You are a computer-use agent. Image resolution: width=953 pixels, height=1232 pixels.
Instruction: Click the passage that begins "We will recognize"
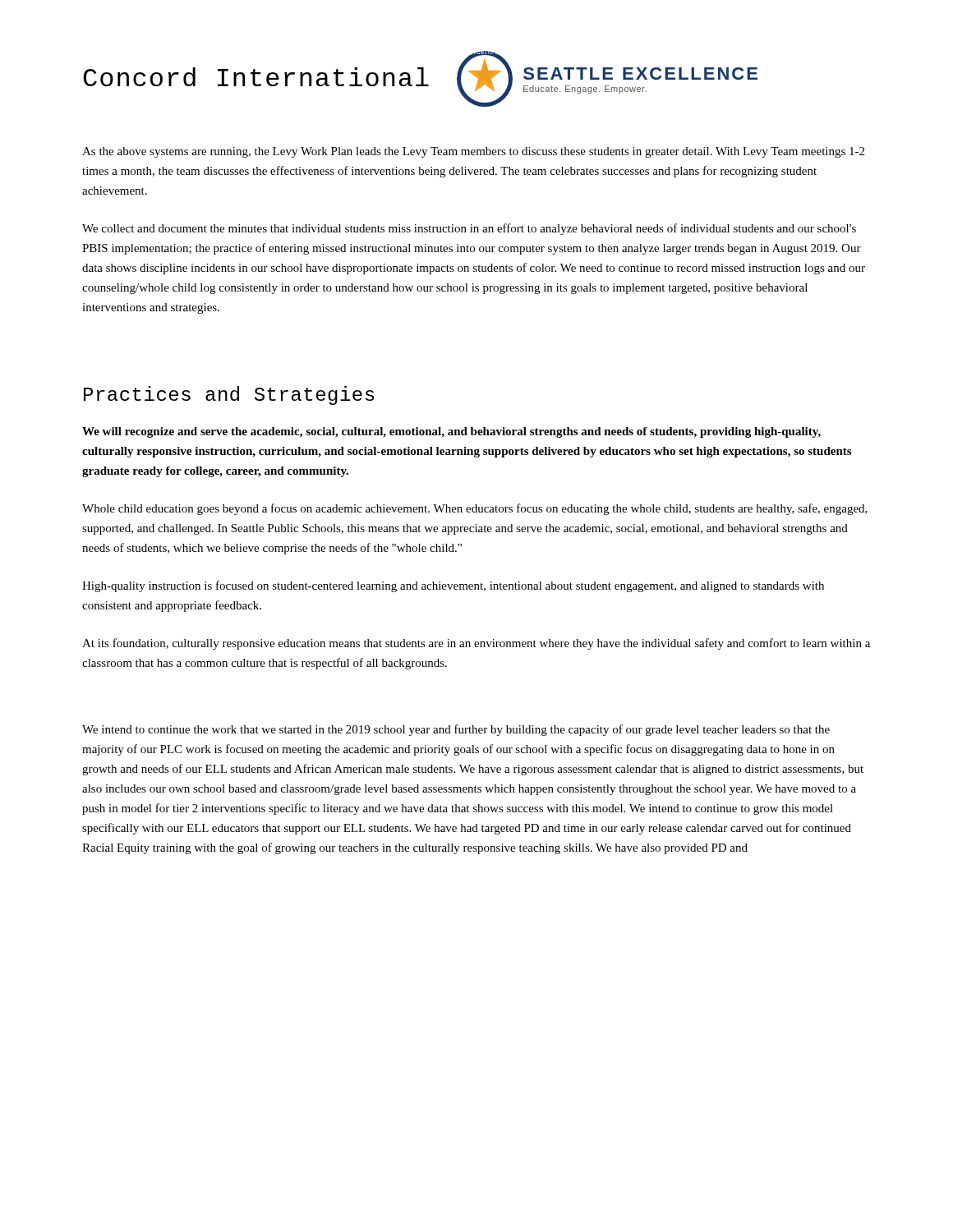tap(476, 451)
